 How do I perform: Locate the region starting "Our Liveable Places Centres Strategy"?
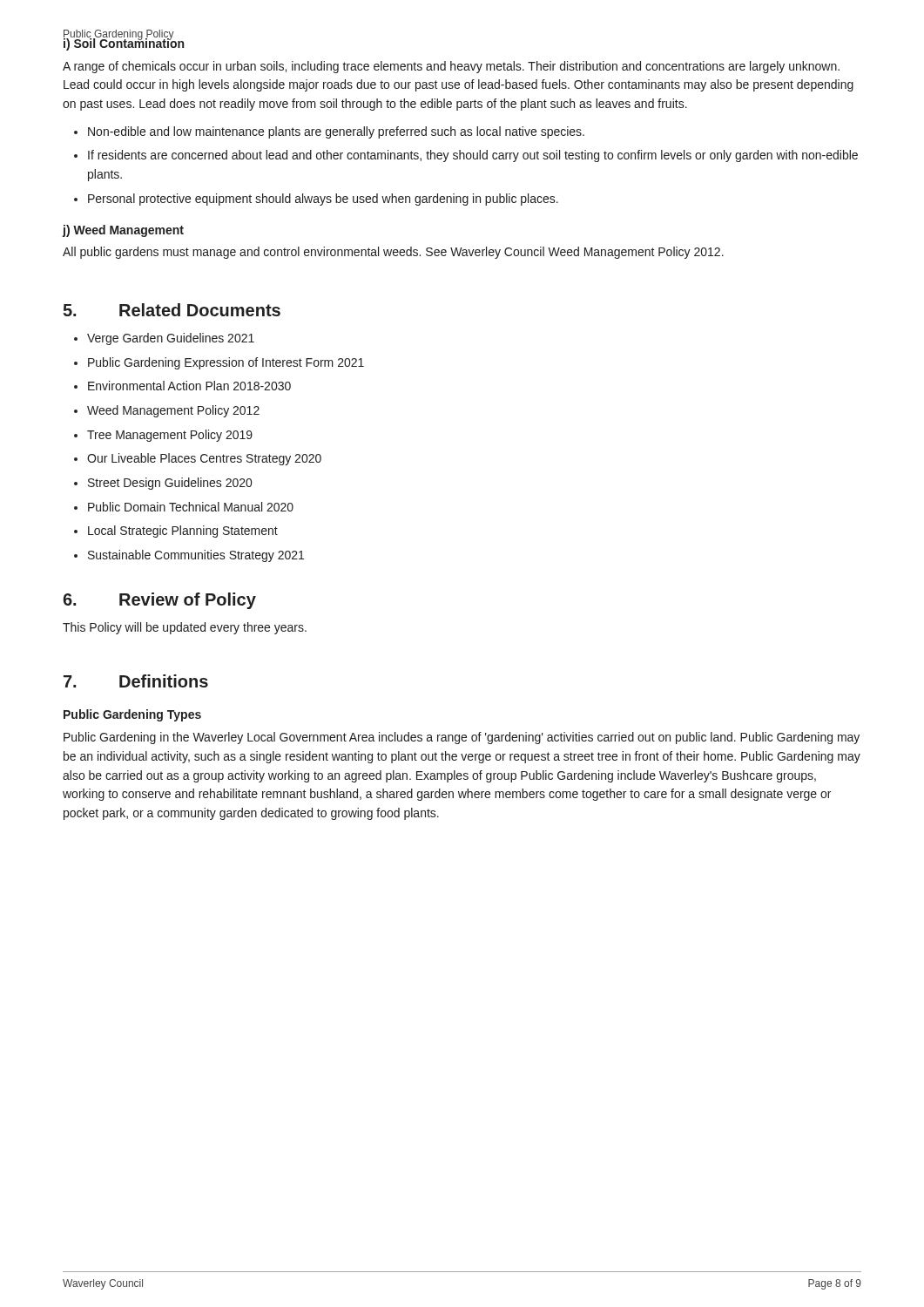(204, 459)
